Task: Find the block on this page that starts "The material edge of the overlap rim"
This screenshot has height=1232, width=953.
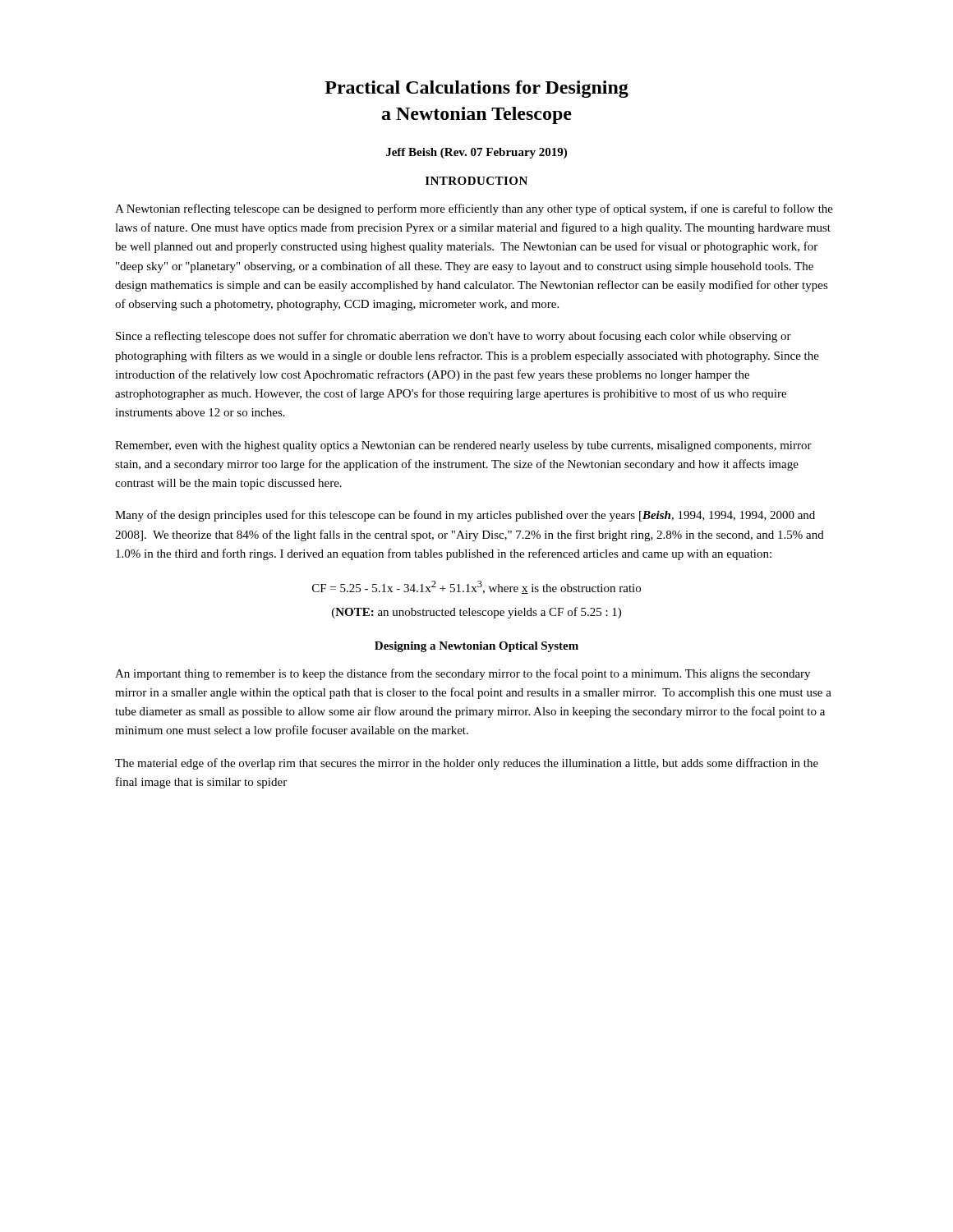Action: pos(467,772)
